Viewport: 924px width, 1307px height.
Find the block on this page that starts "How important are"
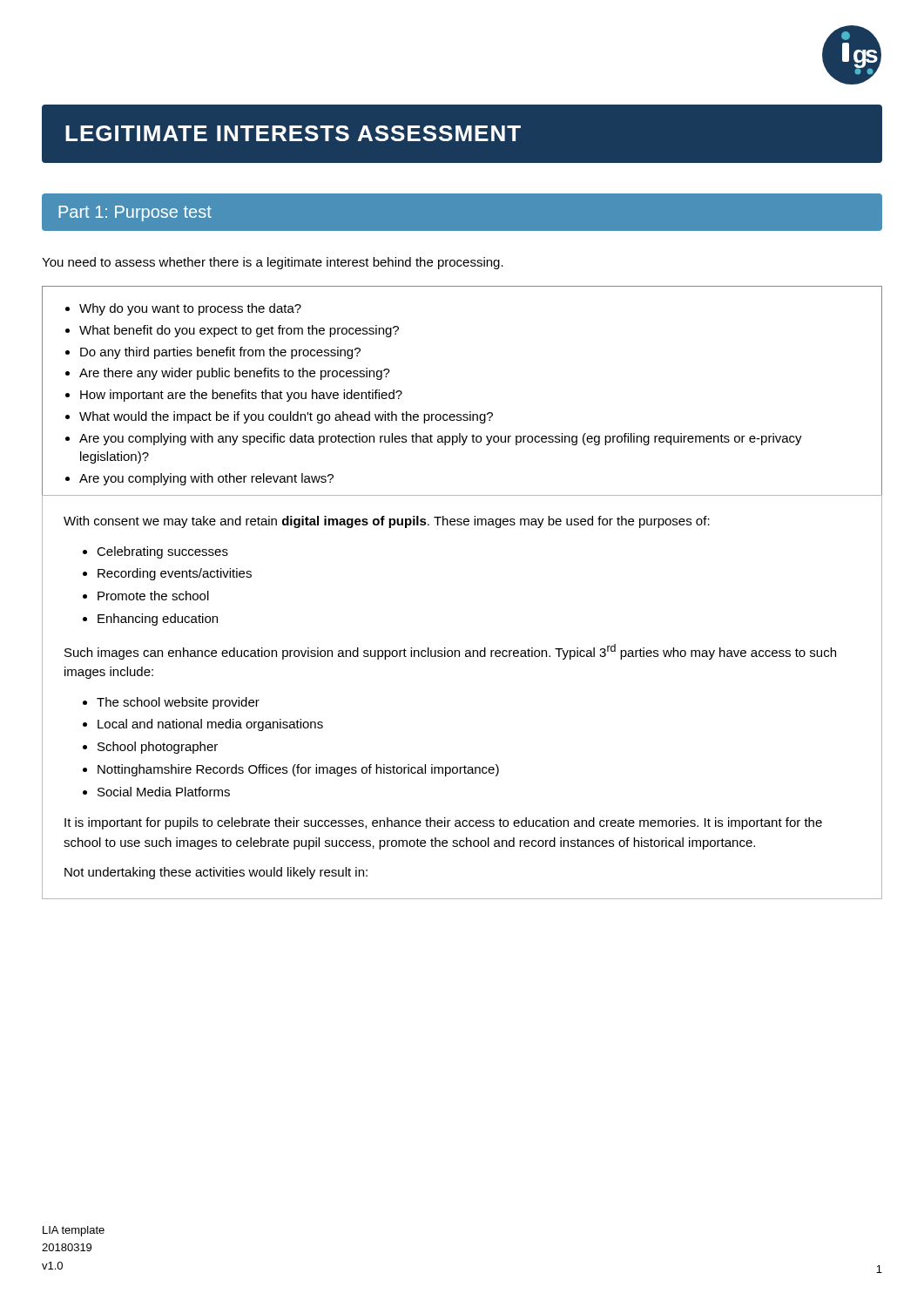pyautogui.click(x=241, y=394)
